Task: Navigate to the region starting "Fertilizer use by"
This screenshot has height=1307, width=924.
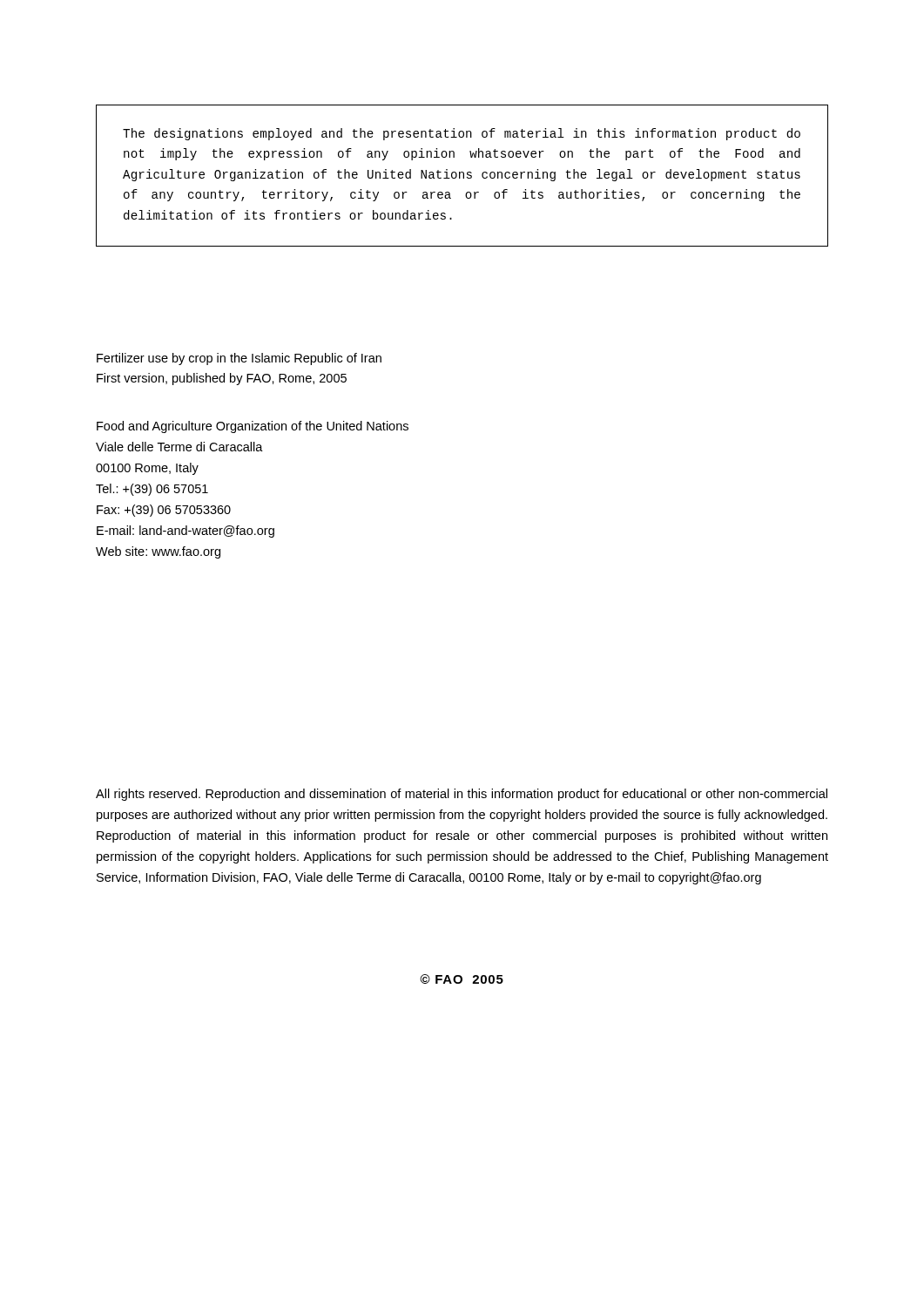Action: click(239, 368)
